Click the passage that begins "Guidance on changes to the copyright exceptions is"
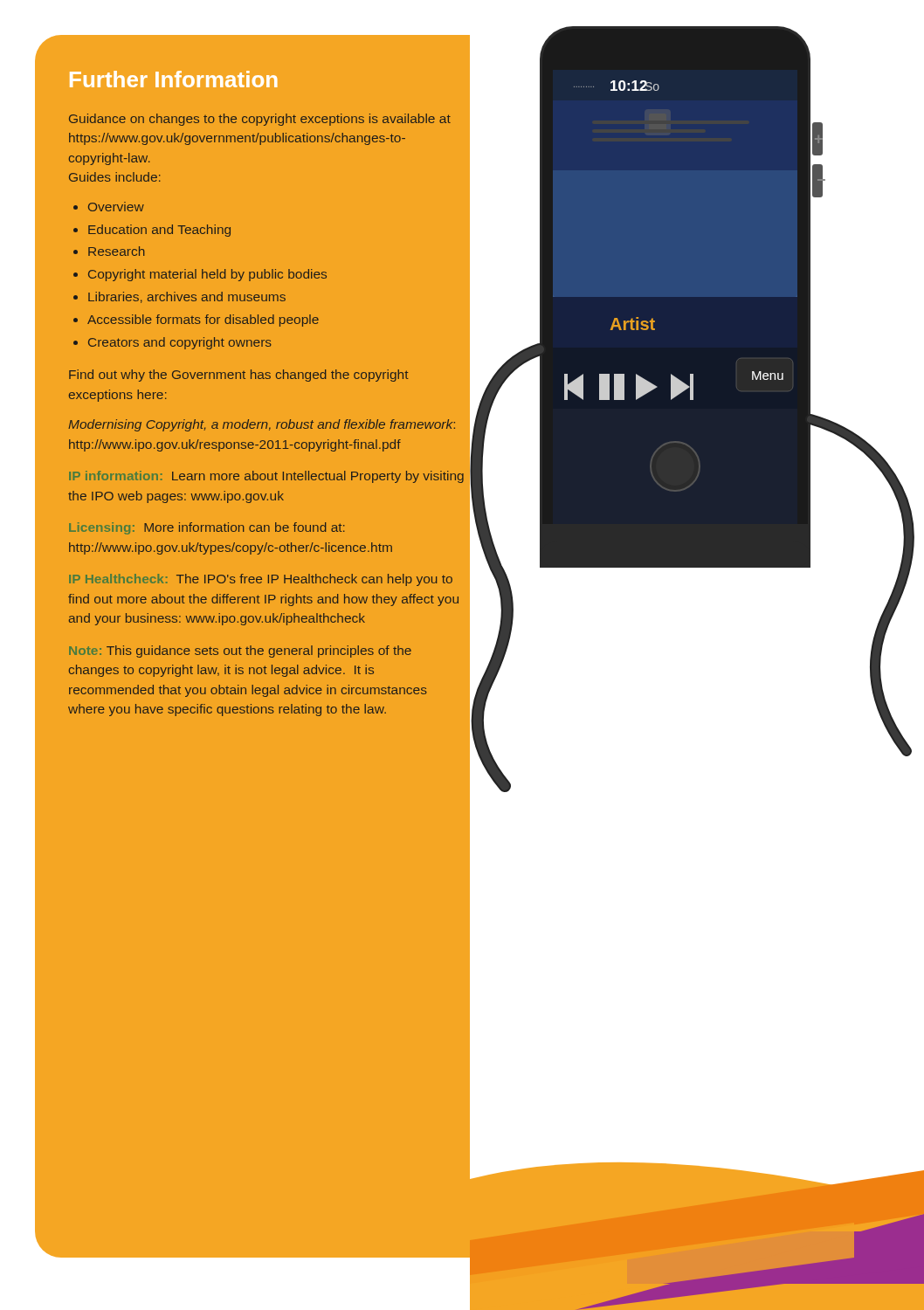The height and width of the screenshot is (1310, 924). coord(259,148)
